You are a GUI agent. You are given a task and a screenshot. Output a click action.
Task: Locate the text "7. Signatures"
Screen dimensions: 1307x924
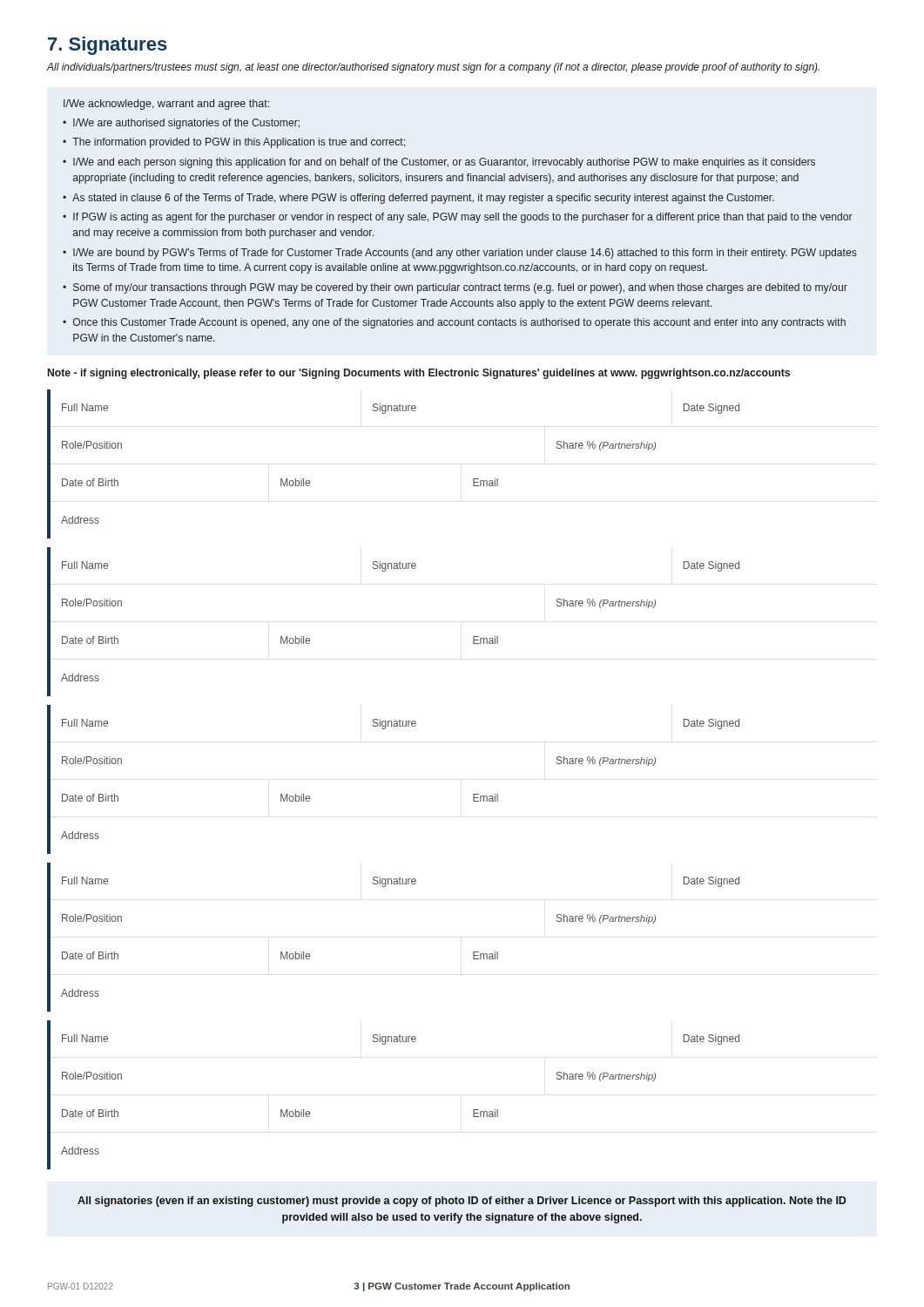click(107, 44)
